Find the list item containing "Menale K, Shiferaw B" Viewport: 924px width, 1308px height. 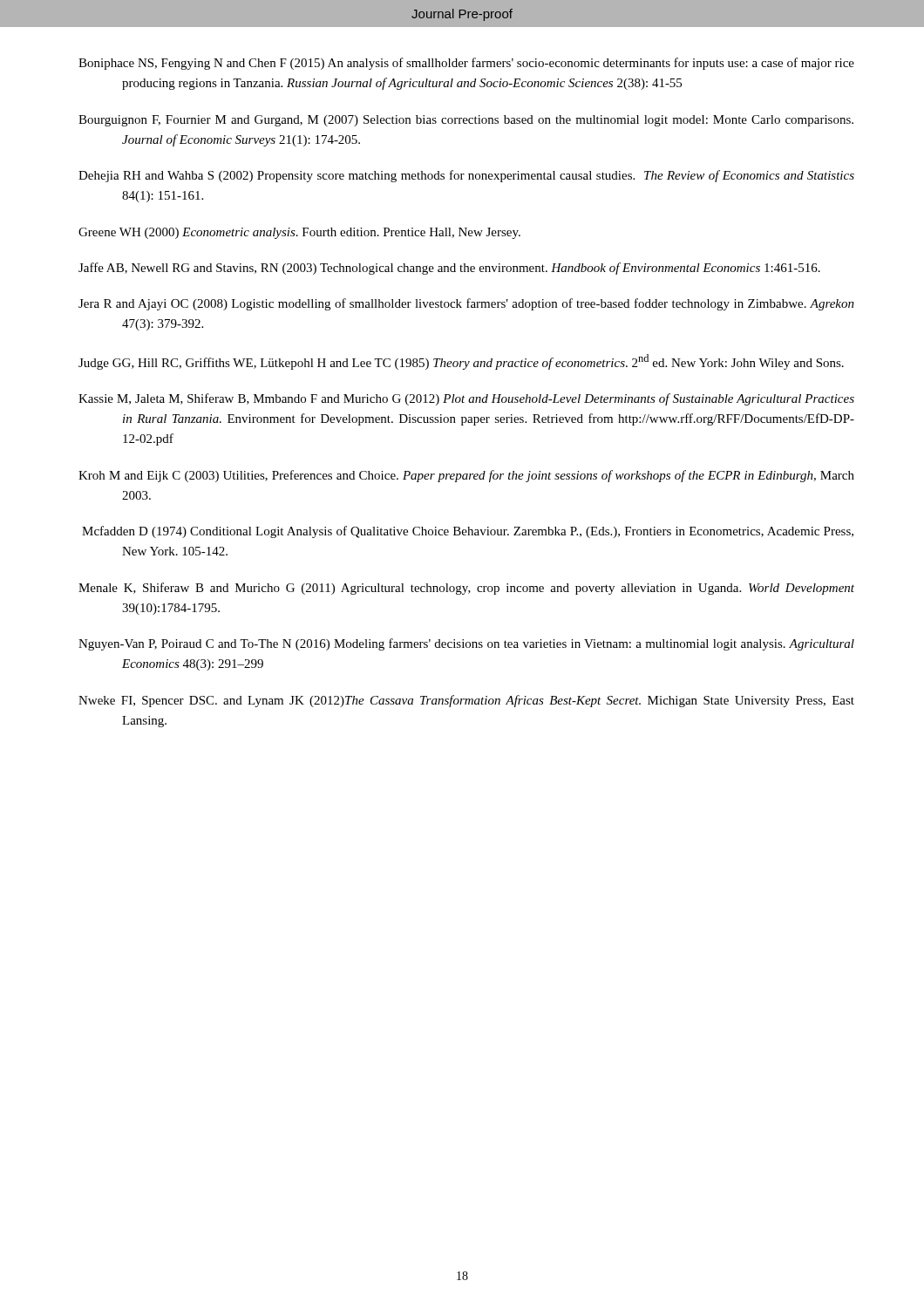(x=466, y=597)
